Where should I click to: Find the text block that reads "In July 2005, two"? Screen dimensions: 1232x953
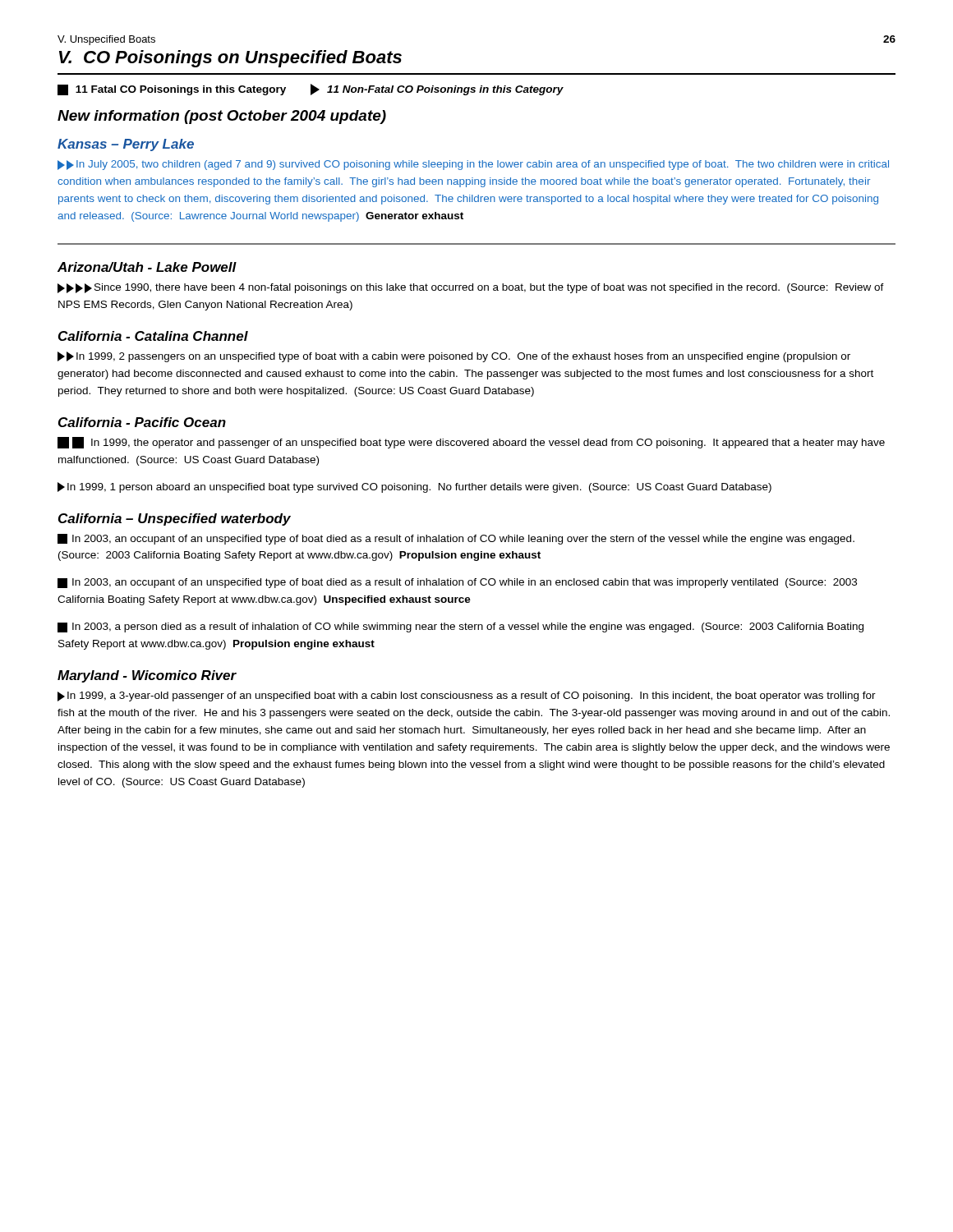[x=474, y=190]
